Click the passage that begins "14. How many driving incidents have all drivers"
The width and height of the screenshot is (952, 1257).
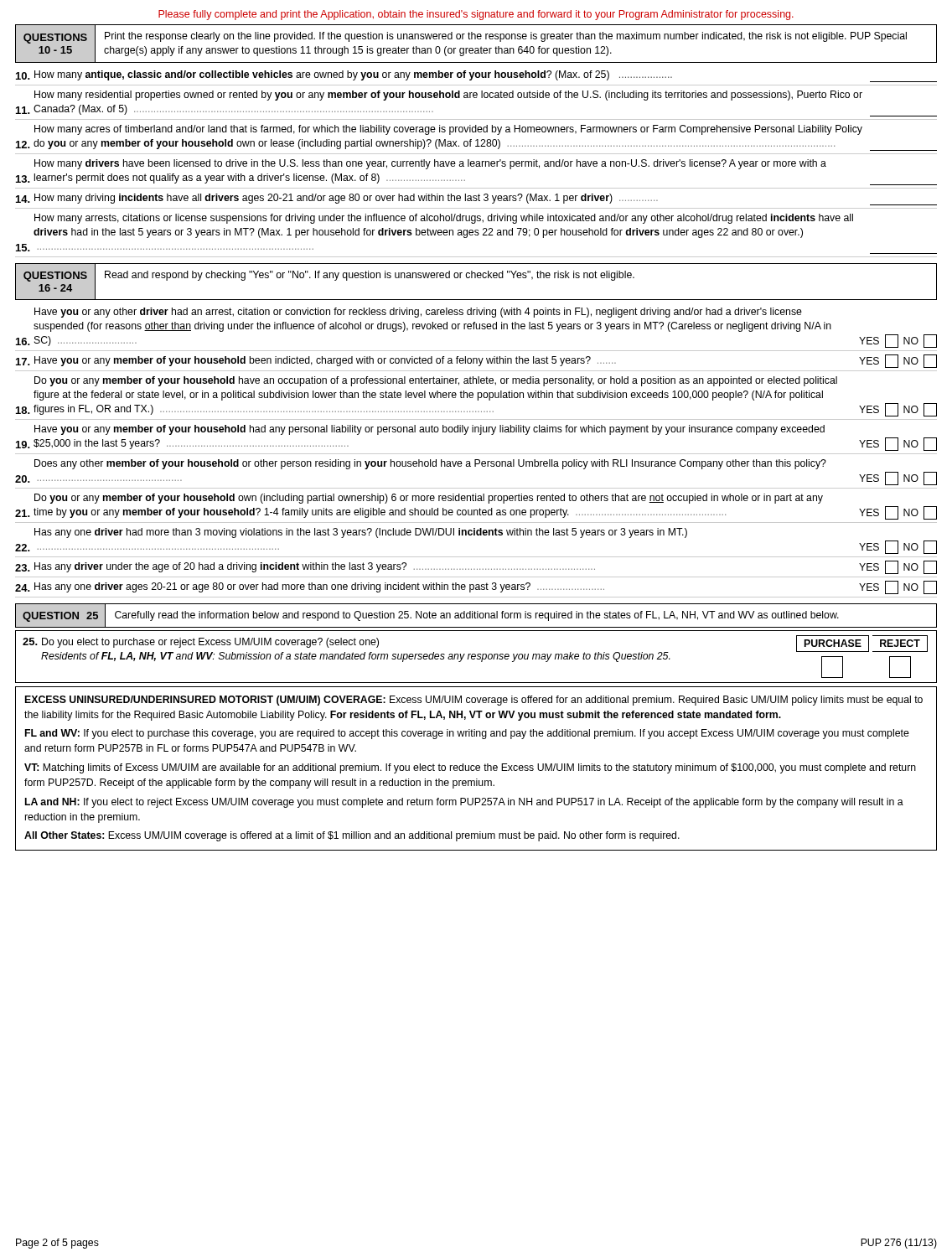click(x=476, y=198)
